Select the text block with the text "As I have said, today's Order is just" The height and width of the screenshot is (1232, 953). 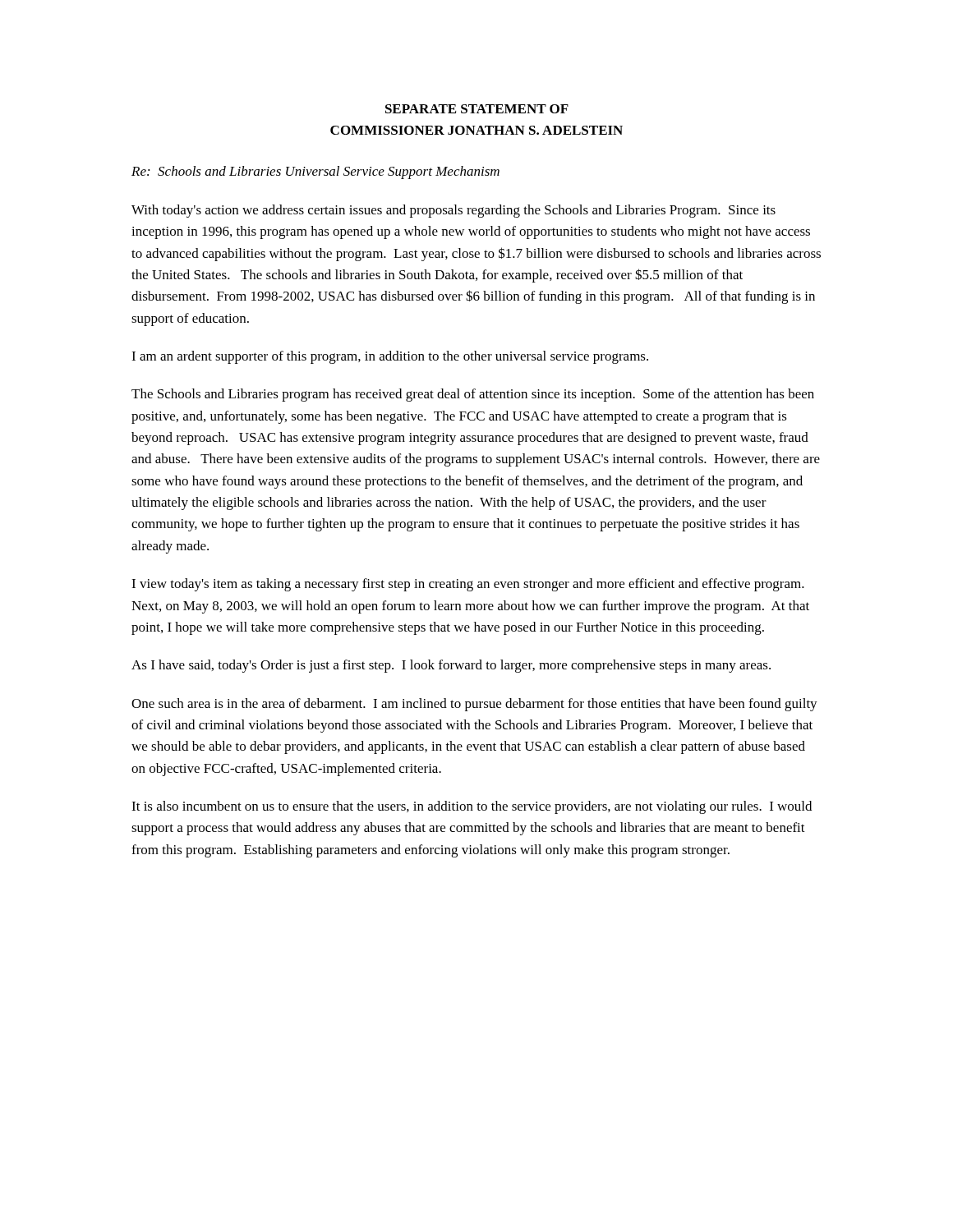(x=451, y=665)
